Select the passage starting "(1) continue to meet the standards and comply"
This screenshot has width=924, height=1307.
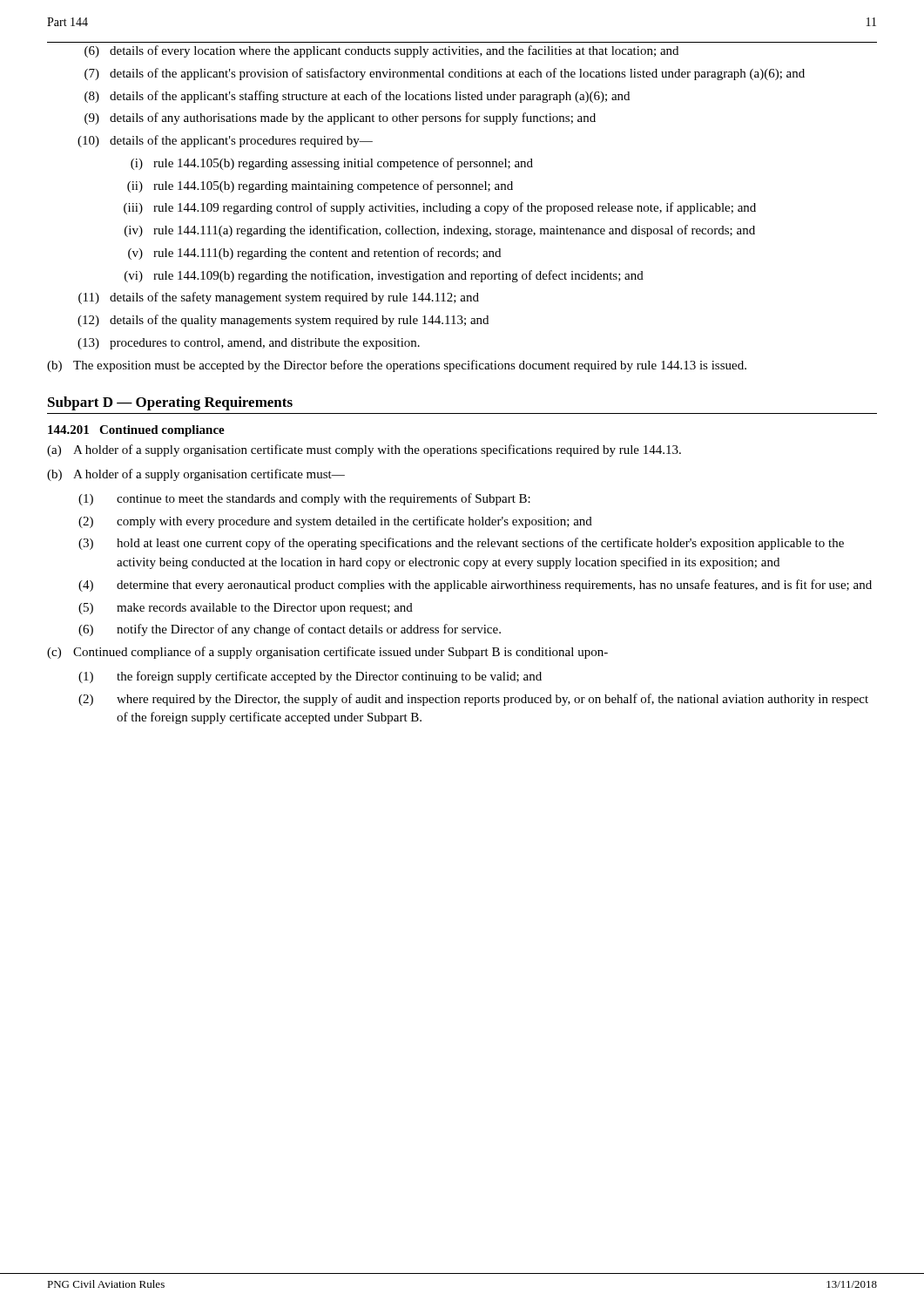tap(478, 499)
